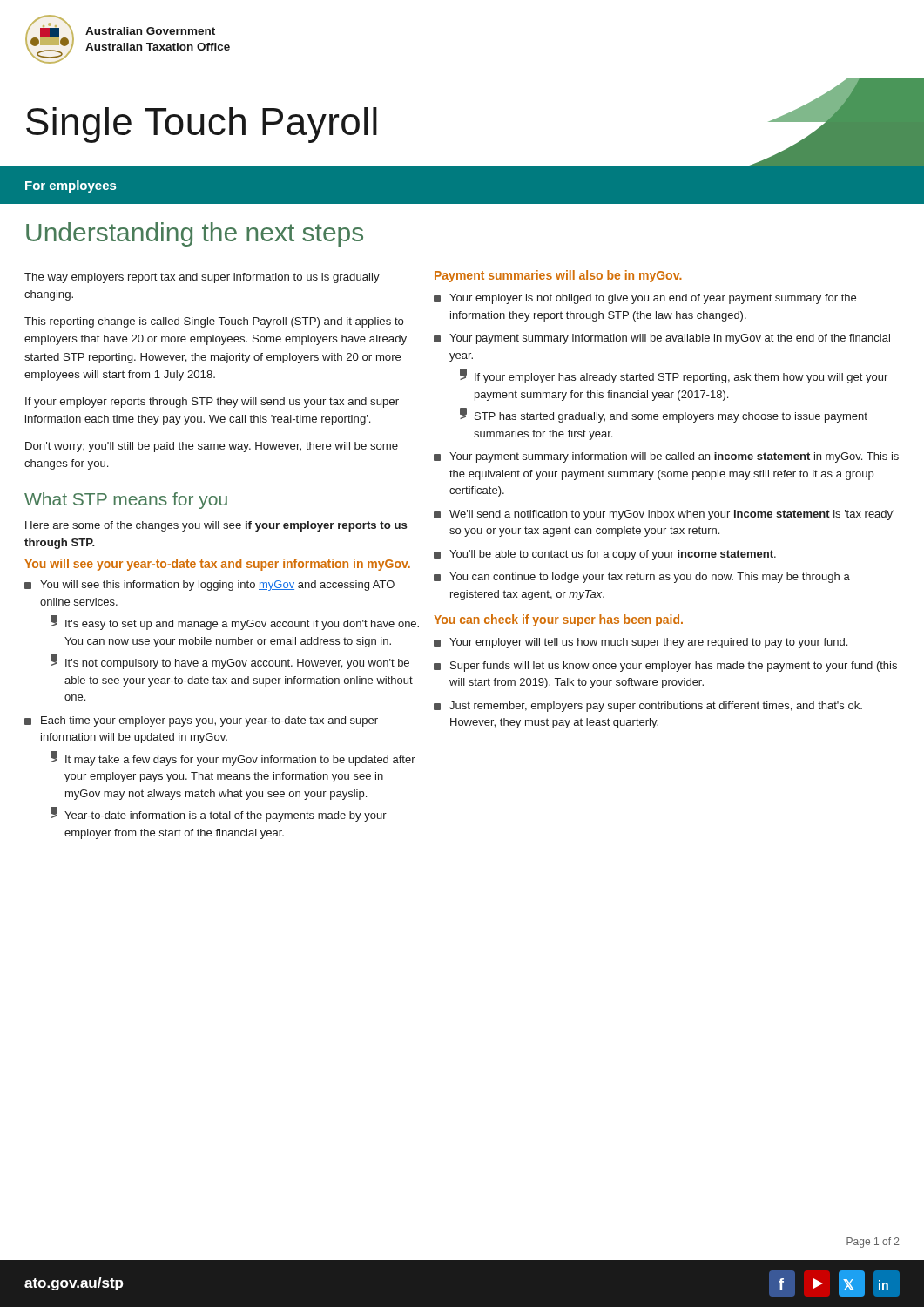
Task: Click on the text block containing "Here are some of the"
Action: tap(222, 534)
